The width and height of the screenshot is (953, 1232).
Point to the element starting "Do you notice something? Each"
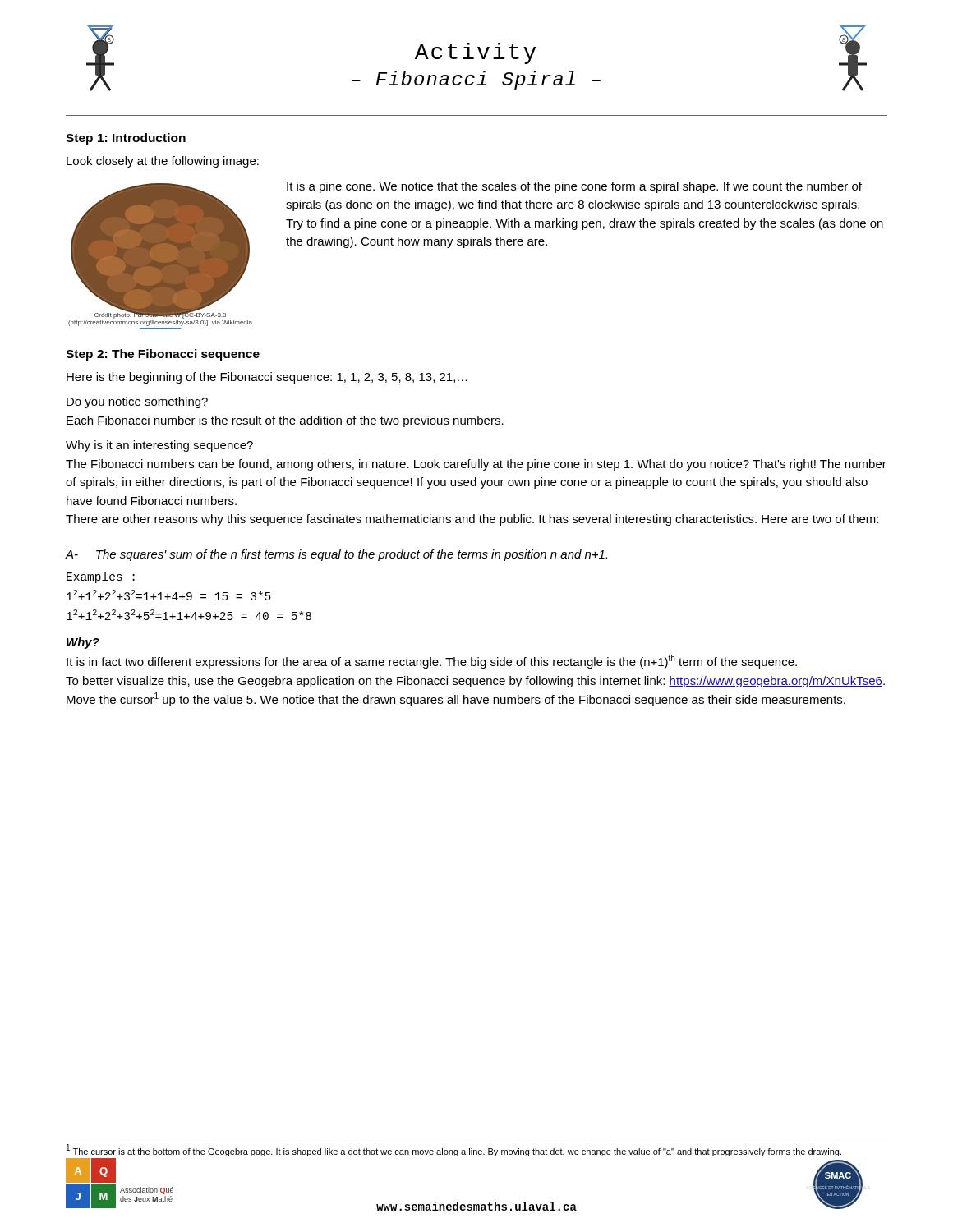point(285,410)
